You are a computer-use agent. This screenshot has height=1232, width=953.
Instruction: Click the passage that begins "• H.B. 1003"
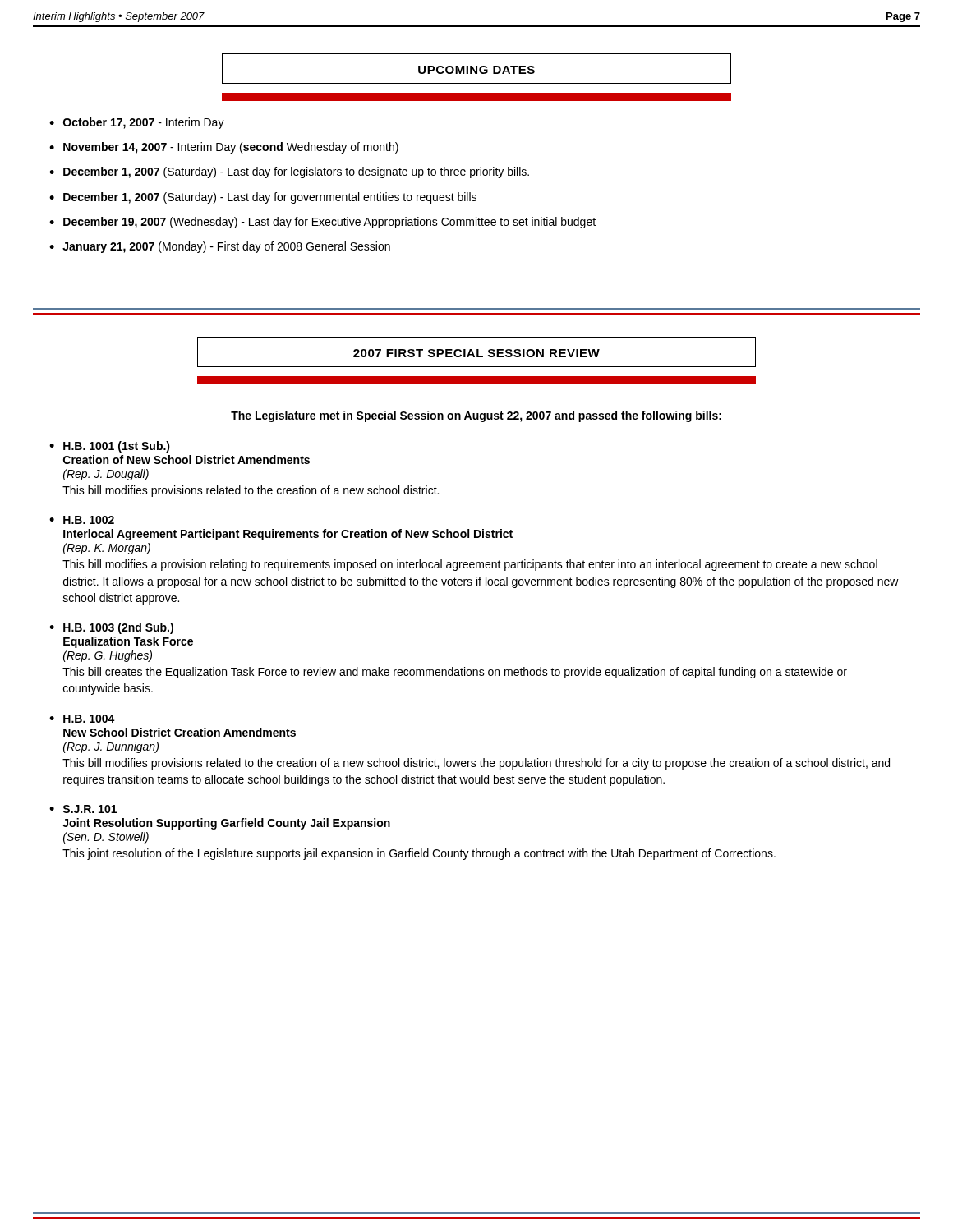(x=476, y=659)
